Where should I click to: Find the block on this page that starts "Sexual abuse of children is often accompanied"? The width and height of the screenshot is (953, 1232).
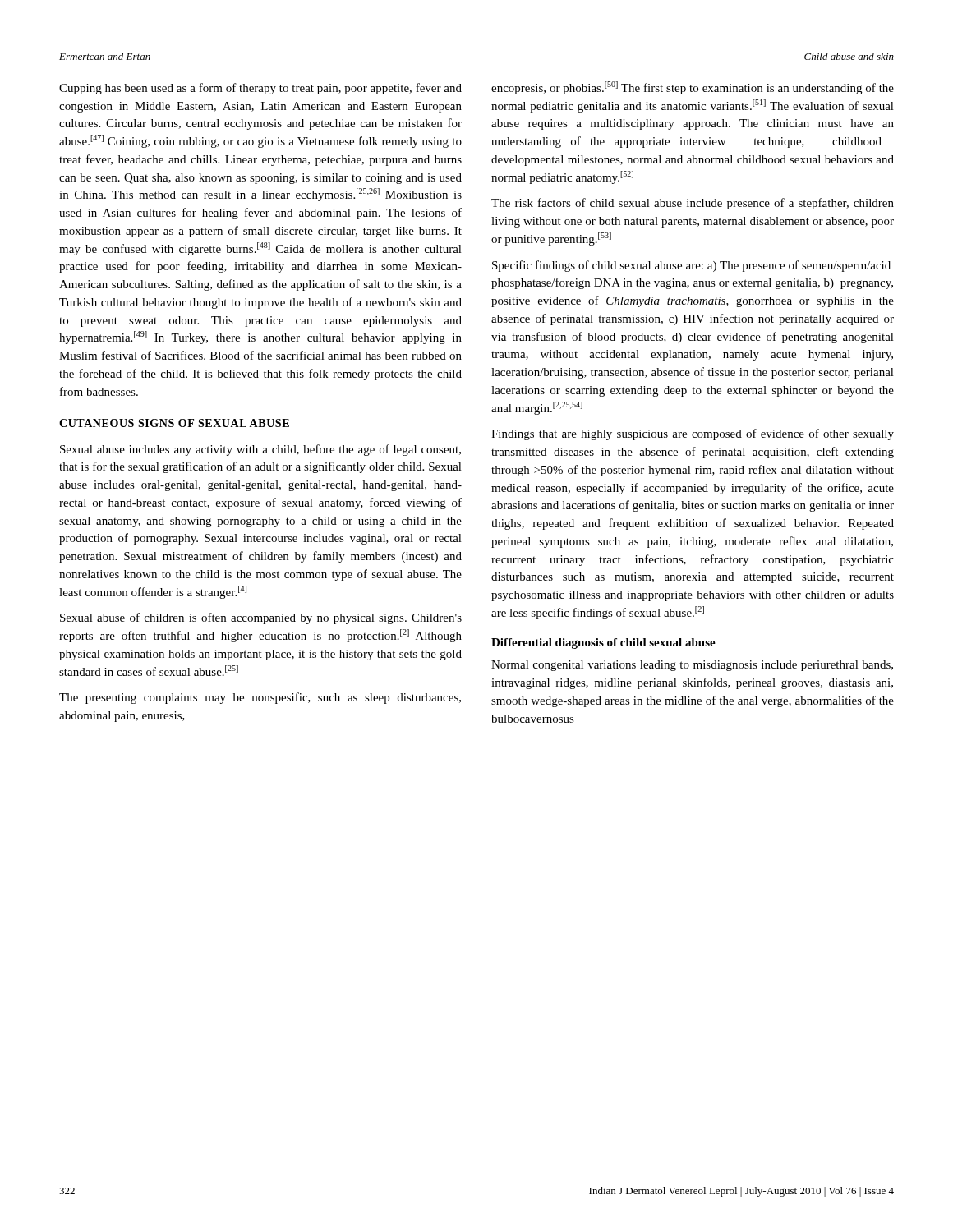click(260, 645)
